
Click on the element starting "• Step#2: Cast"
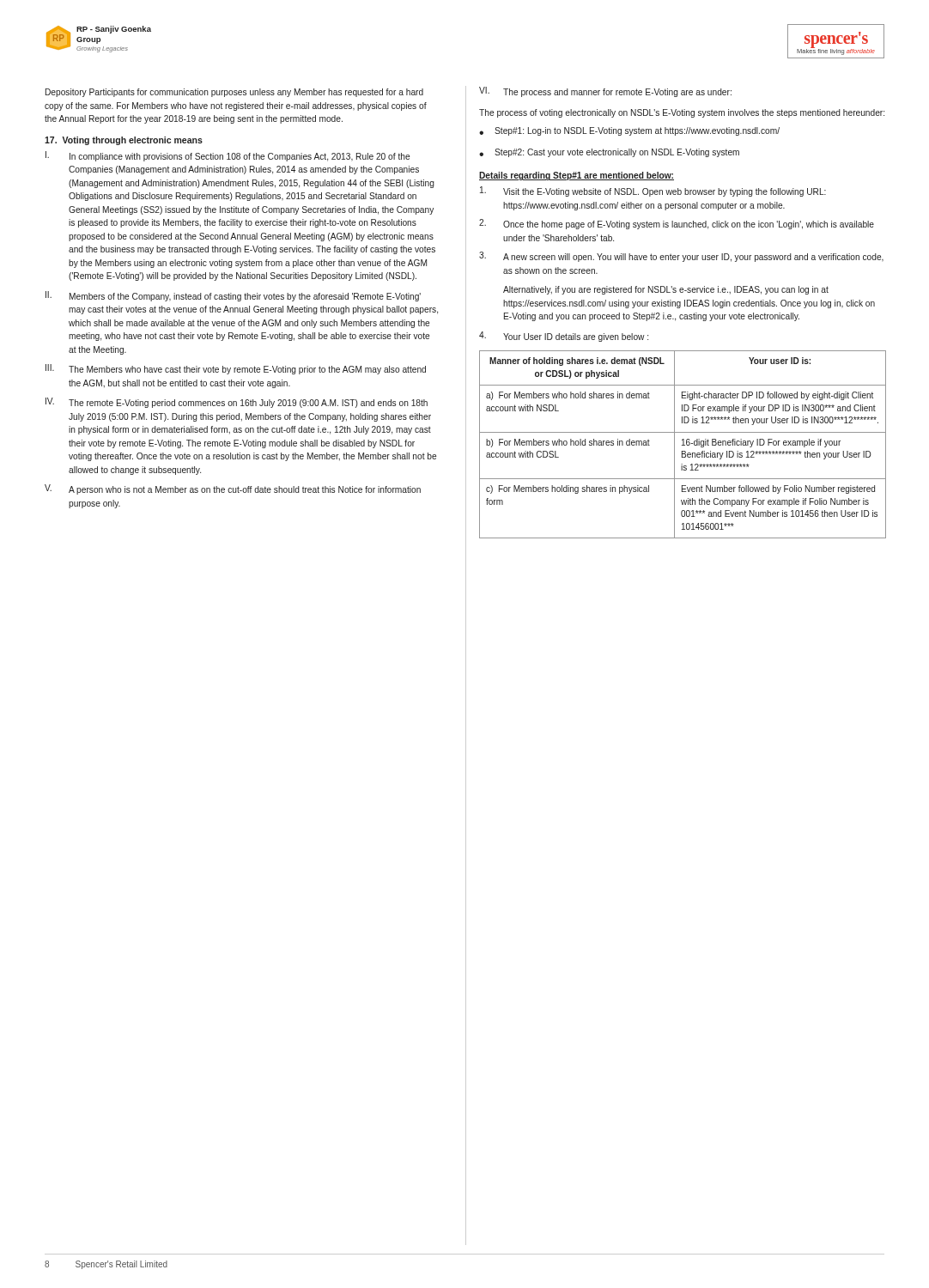click(x=683, y=154)
